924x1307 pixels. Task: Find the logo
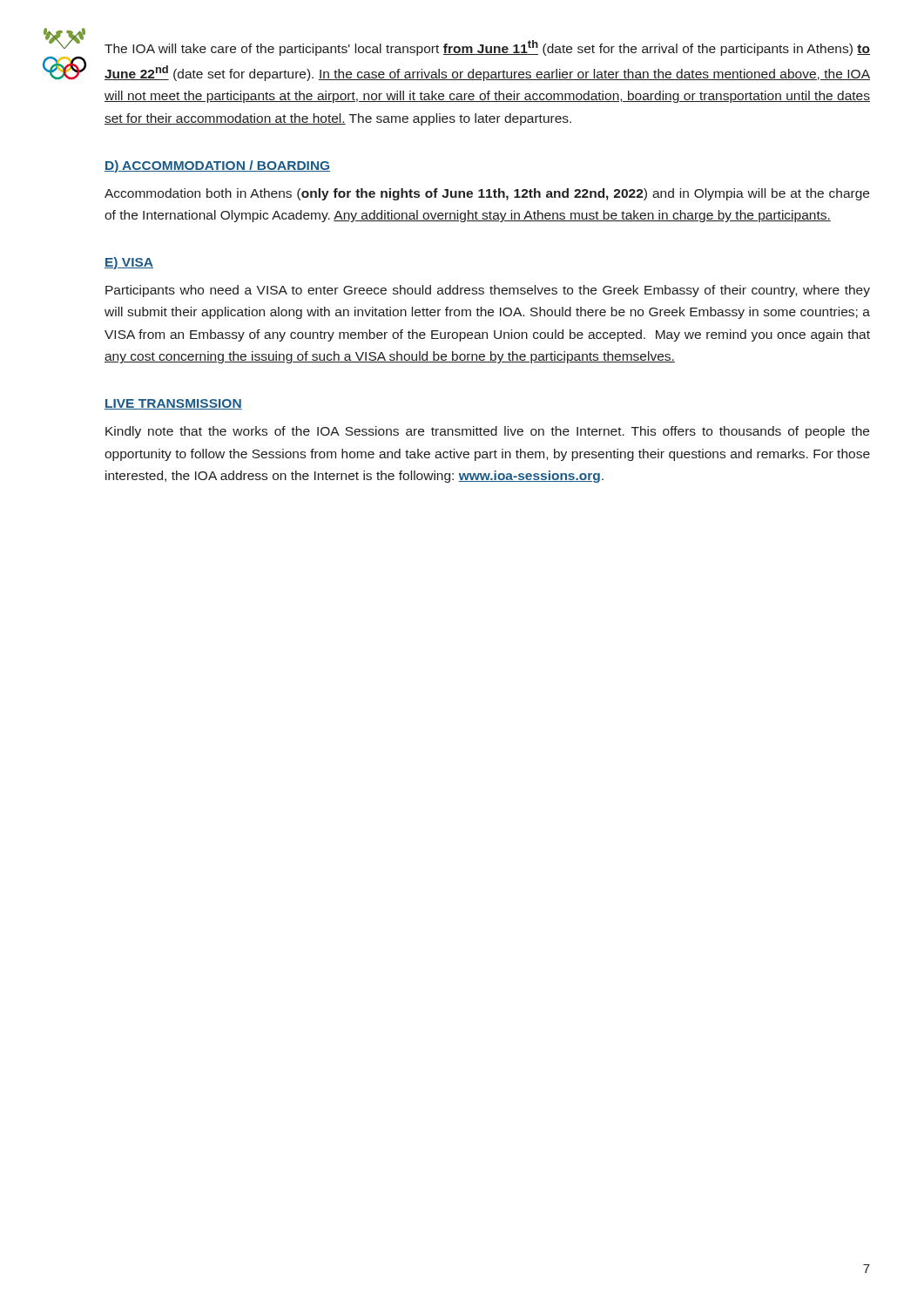[x=64, y=56]
